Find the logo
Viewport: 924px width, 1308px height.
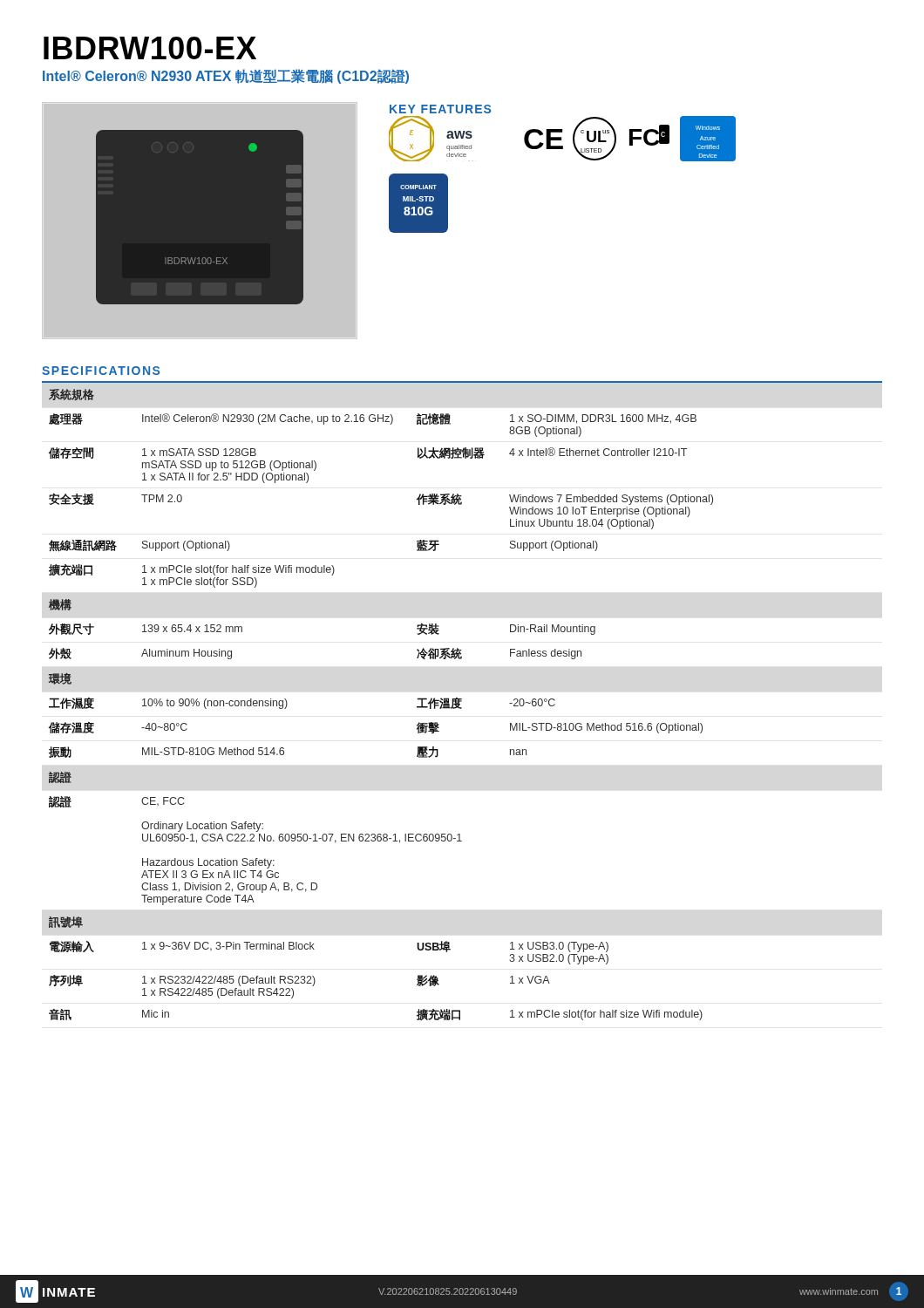coord(635,174)
